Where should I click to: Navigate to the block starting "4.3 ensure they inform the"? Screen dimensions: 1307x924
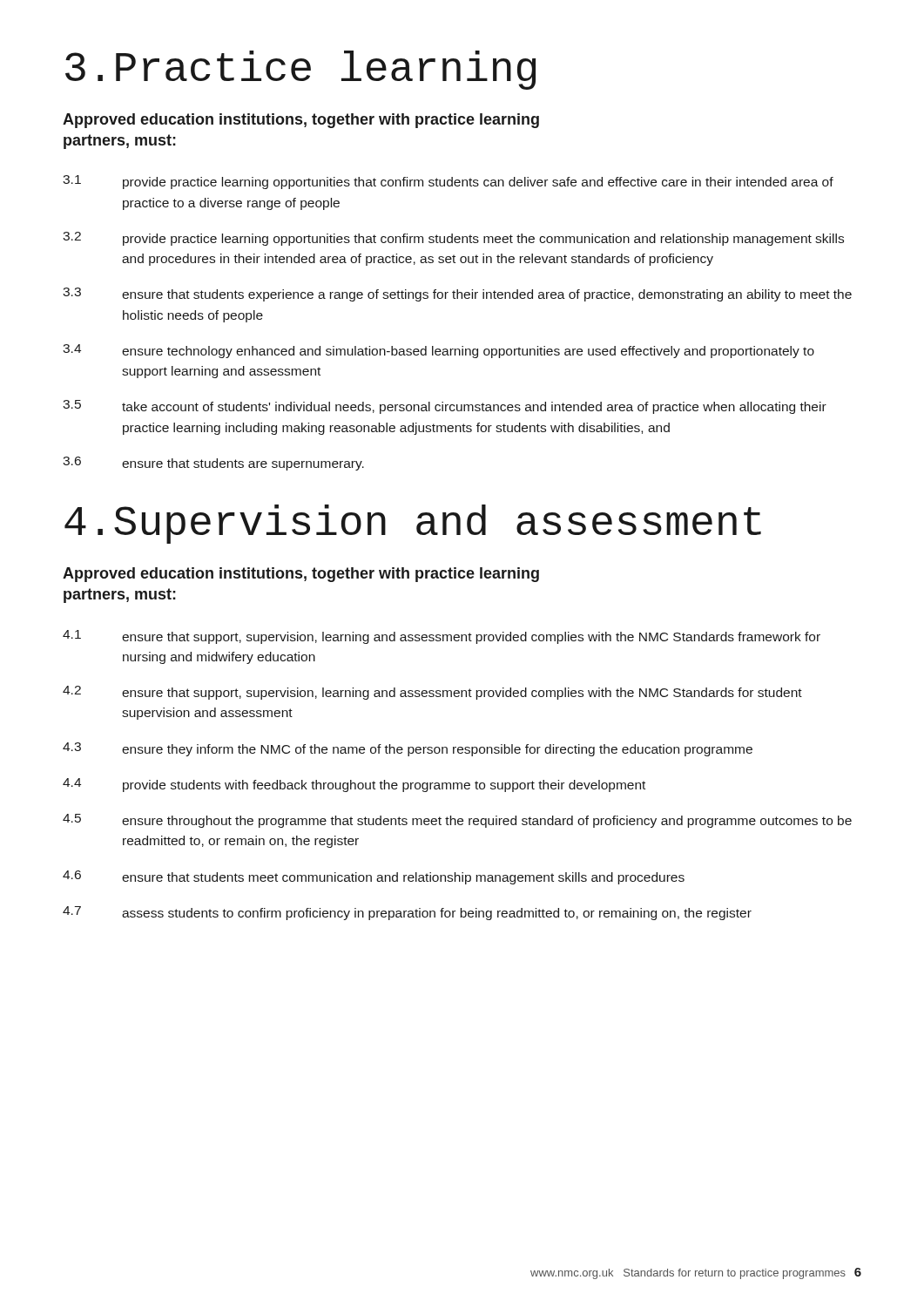coord(408,749)
